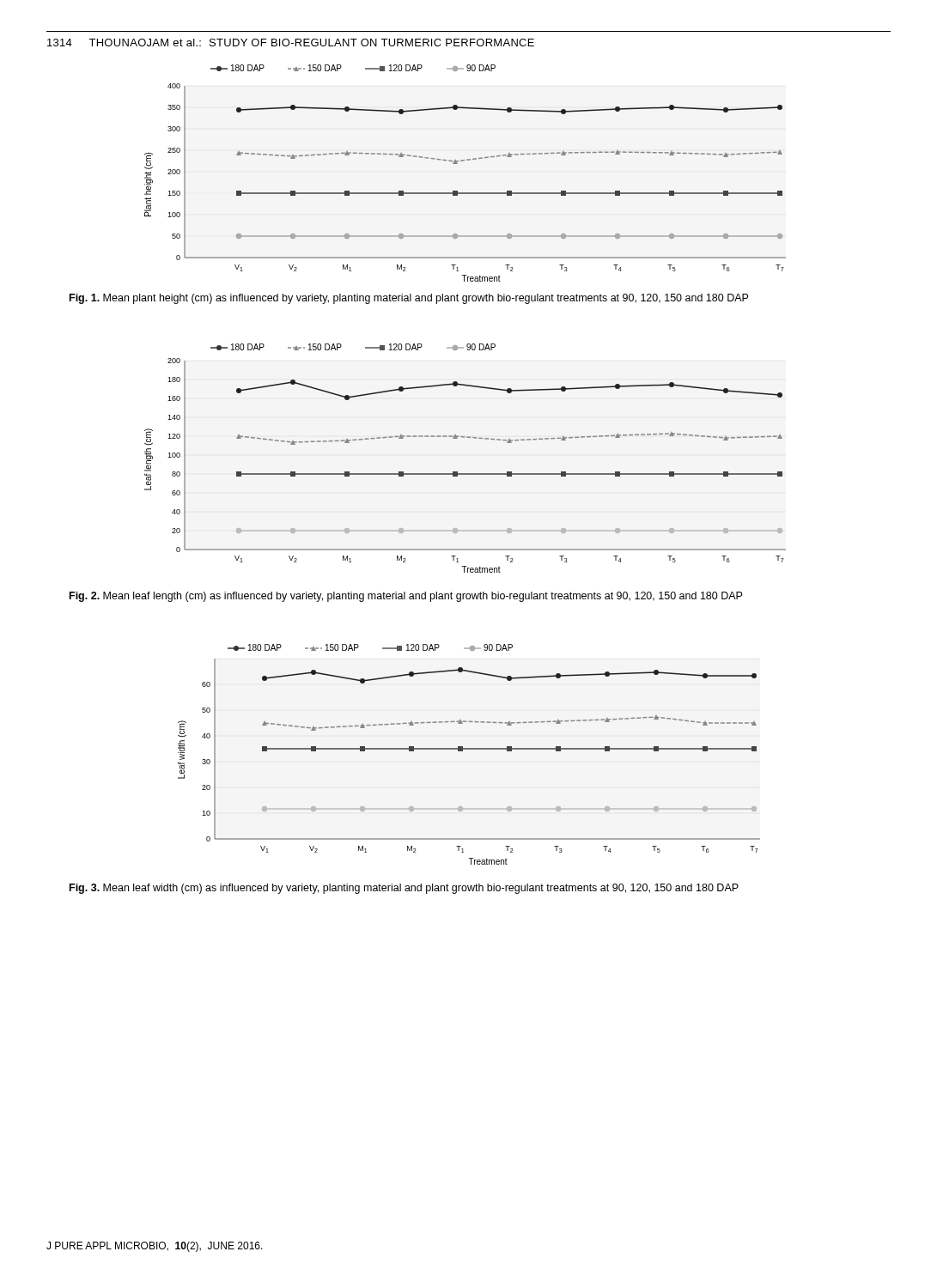Select the text starting "Fig. 1. Mean plant height"
The image size is (937, 1288).
click(409, 298)
